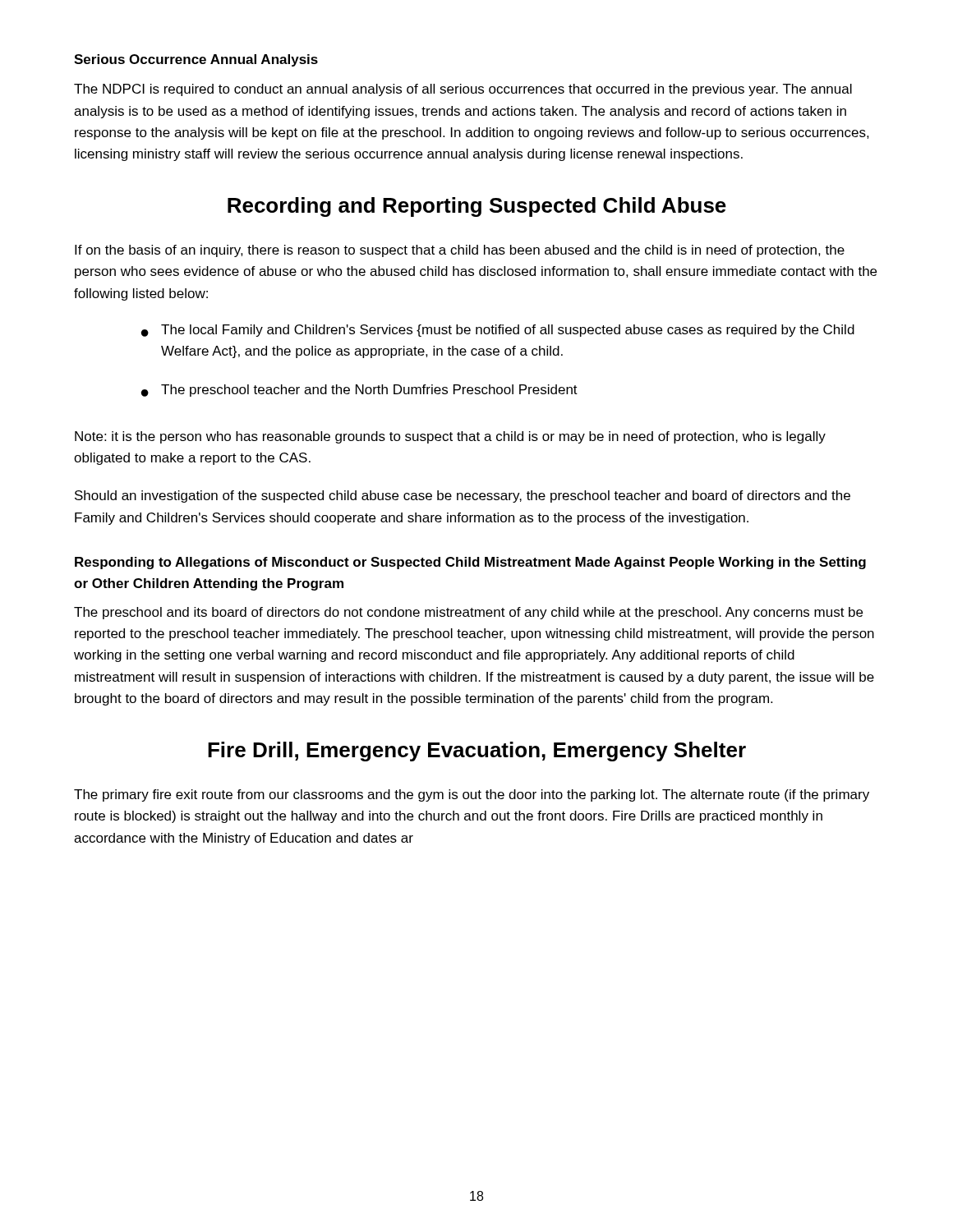Viewport: 953px width, 1232px height.
Task: Locate the text starting "Responding to Allegations of Misconduct or Suspected"
Action: 470,573
